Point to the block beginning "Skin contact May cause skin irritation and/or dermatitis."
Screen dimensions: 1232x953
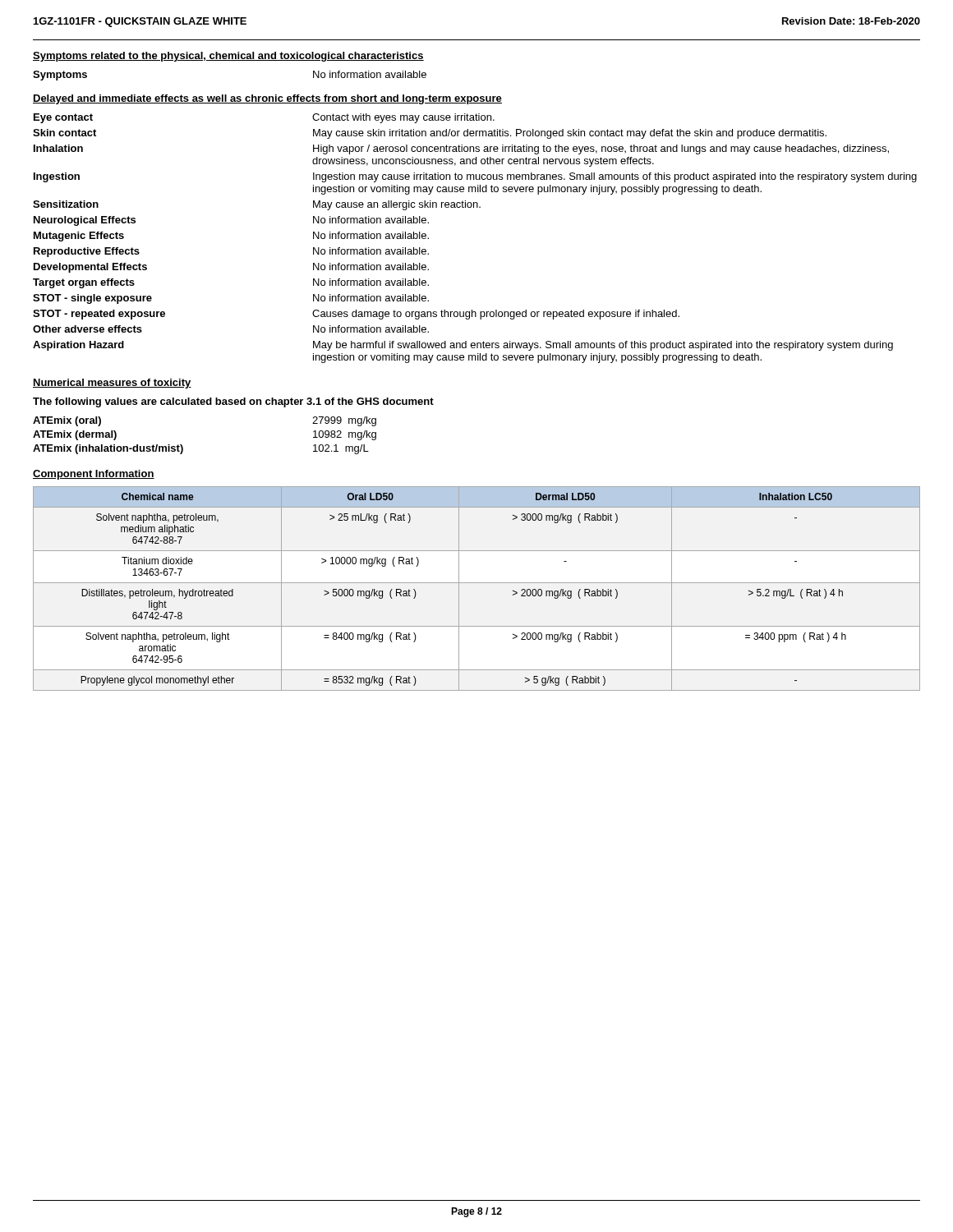pyautogui.click(x=476, y=133)
